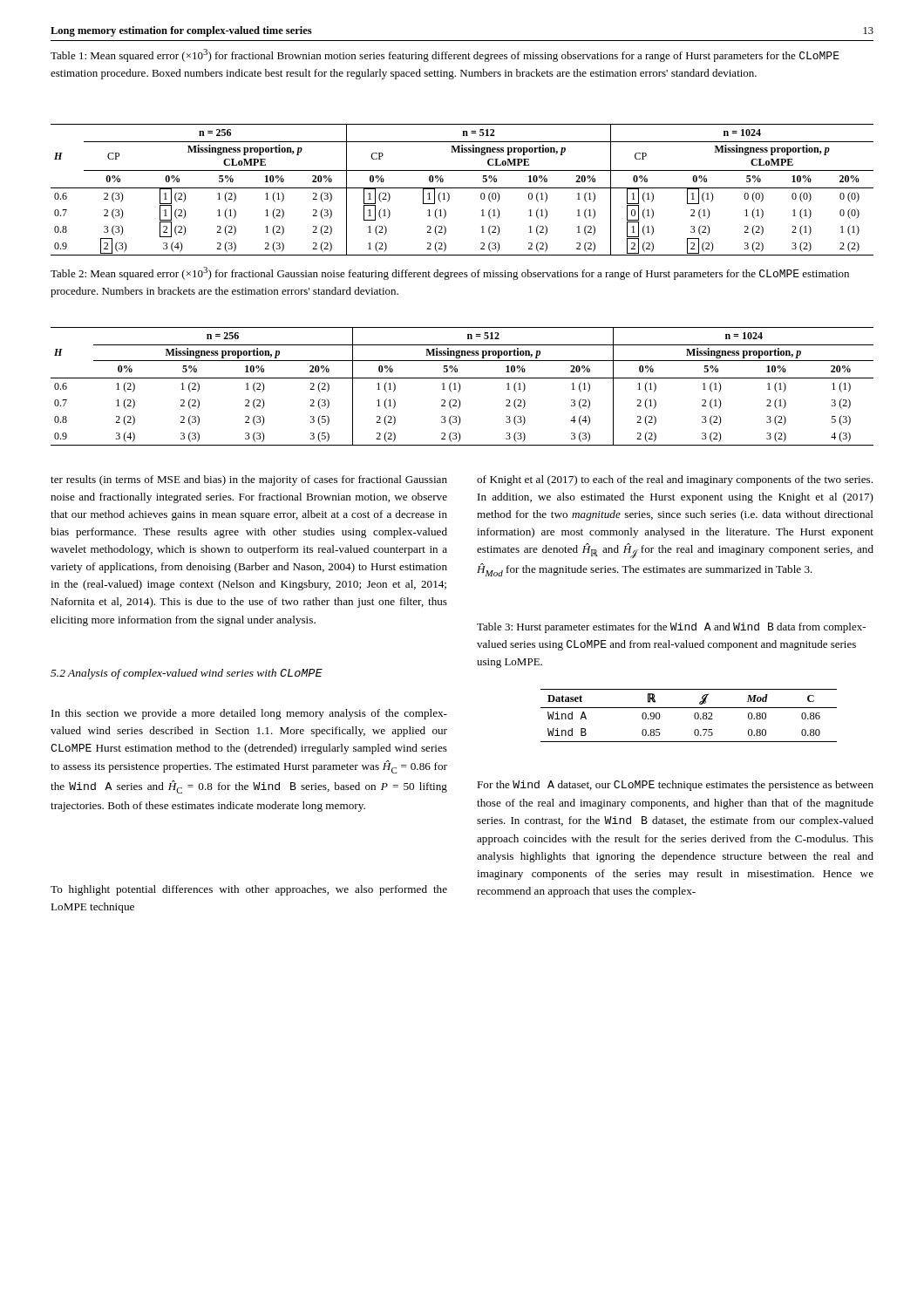Locate the section header that opens with "5.2 Analysis of complex-valued wind"
This screenshot has height=1308, width=924.
tap(186, 673)
